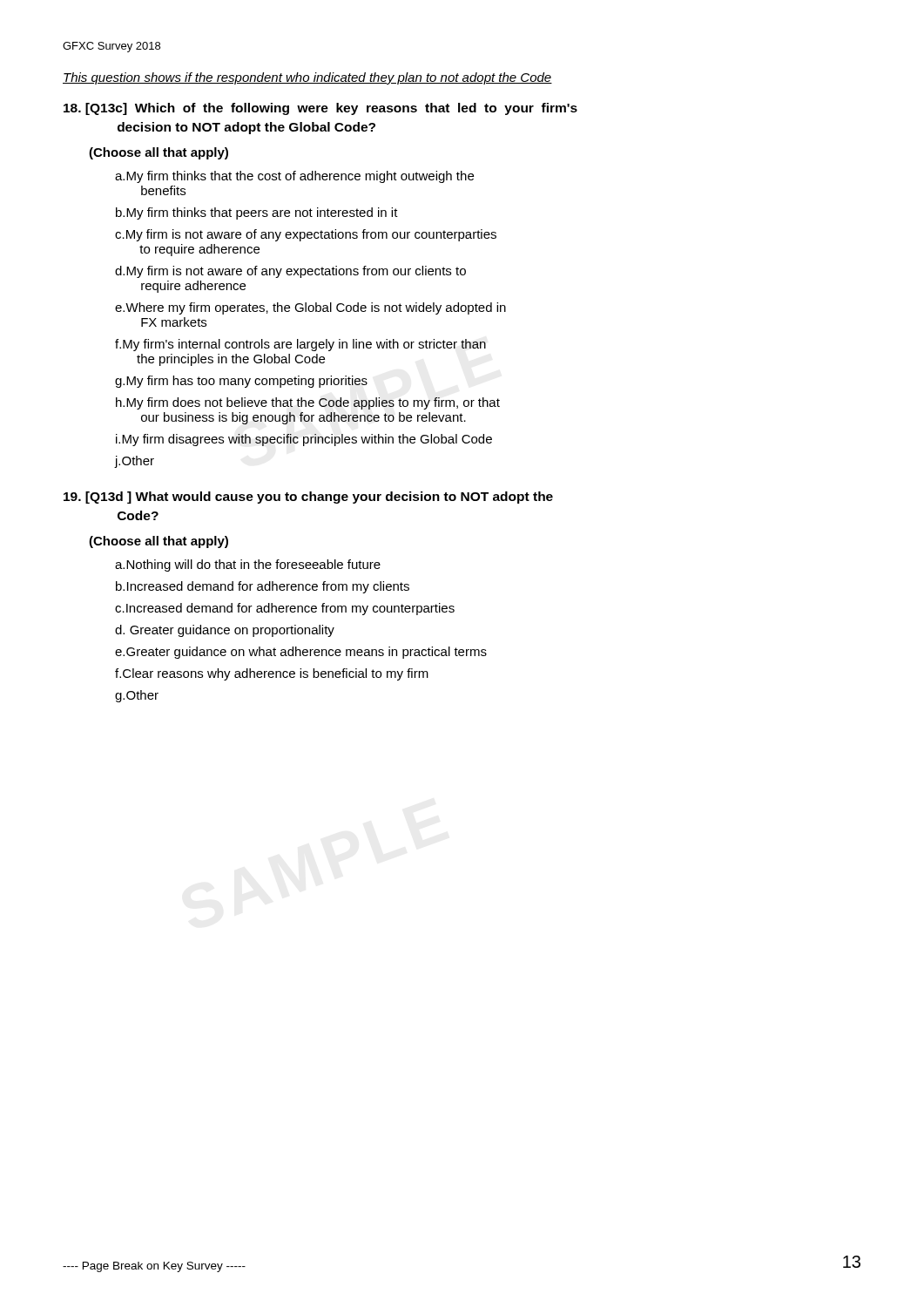Find the block starting "f. My firm's internal controls are largely in"
This screenshot has width=924, height=1307.
(x=301, y=351)
